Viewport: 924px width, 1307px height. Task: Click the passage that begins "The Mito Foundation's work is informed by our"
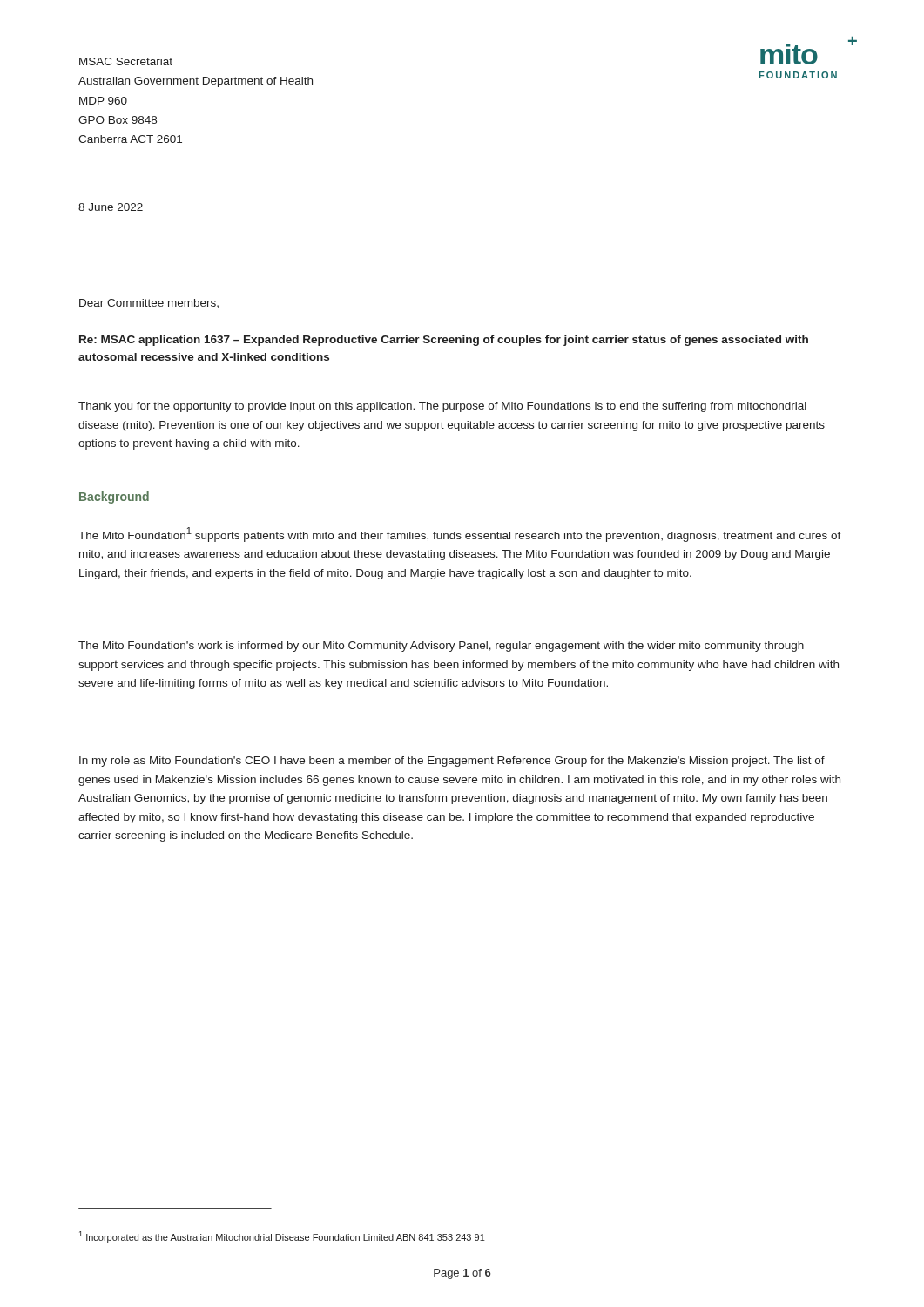459,664
